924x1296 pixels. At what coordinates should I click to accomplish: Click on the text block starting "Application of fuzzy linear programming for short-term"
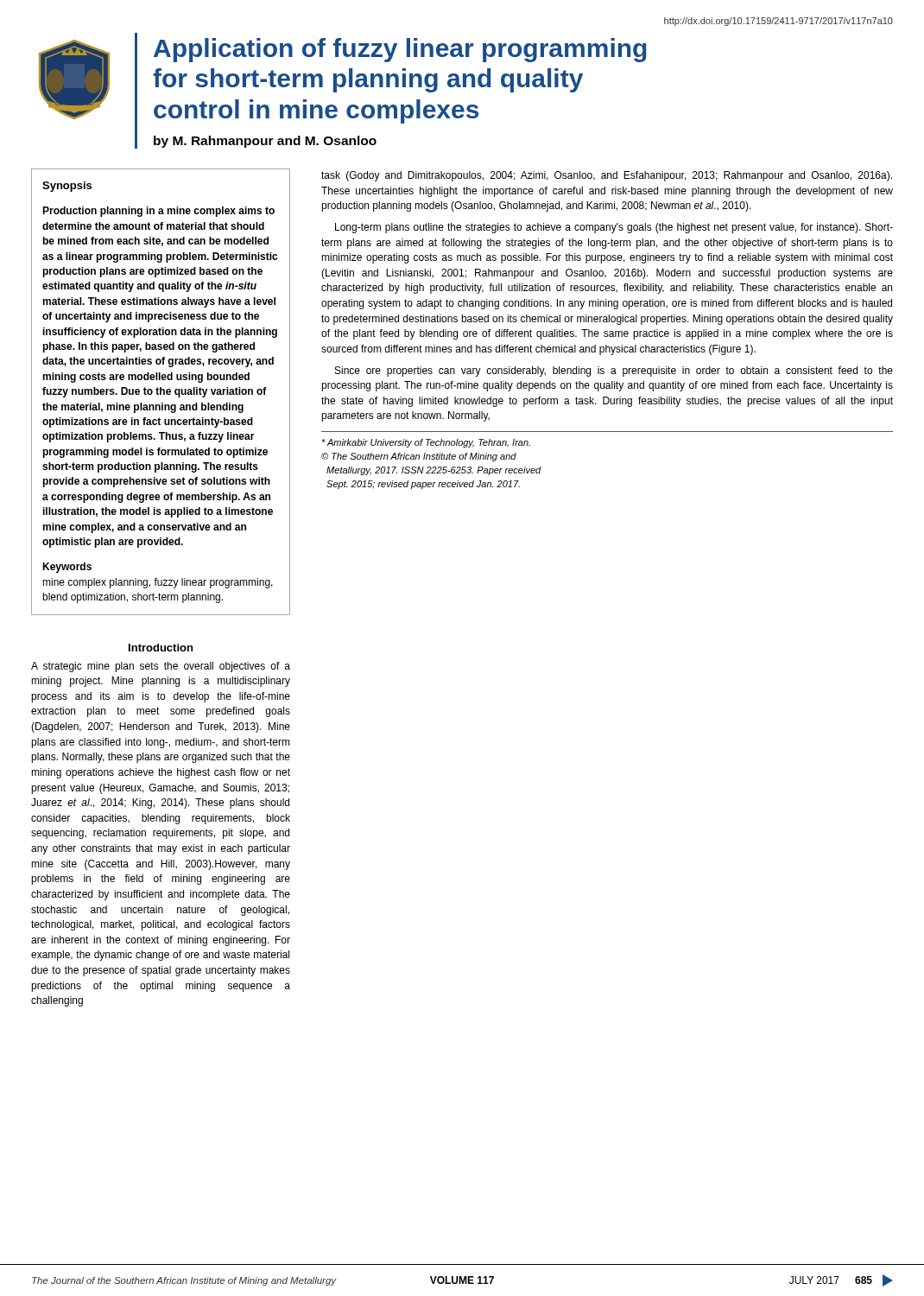pos(400,79)
